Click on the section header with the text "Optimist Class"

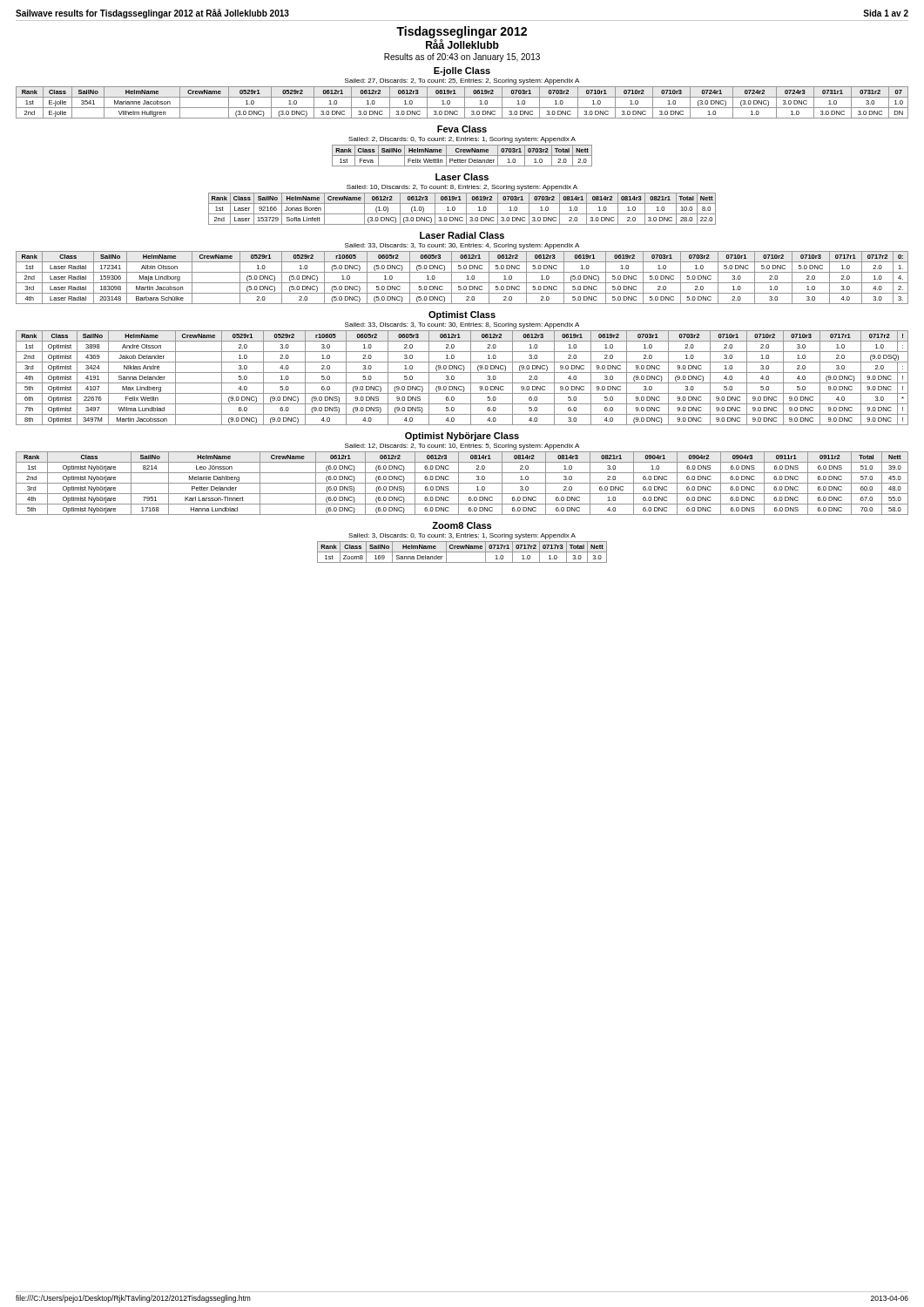tap(462, 315)
